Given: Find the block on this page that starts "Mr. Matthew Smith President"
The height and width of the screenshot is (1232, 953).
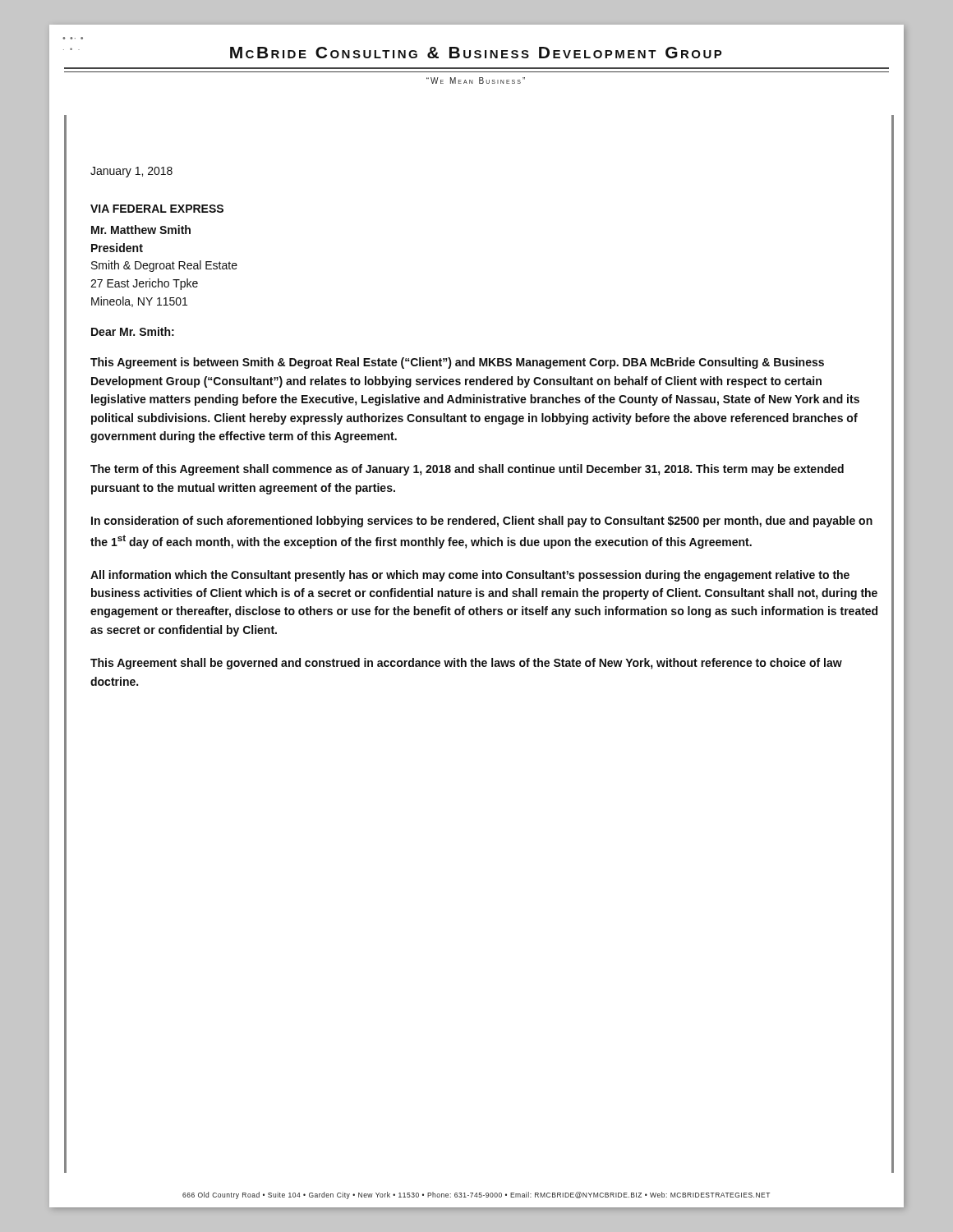Looking at the screenshot, I should click(164, 266).
